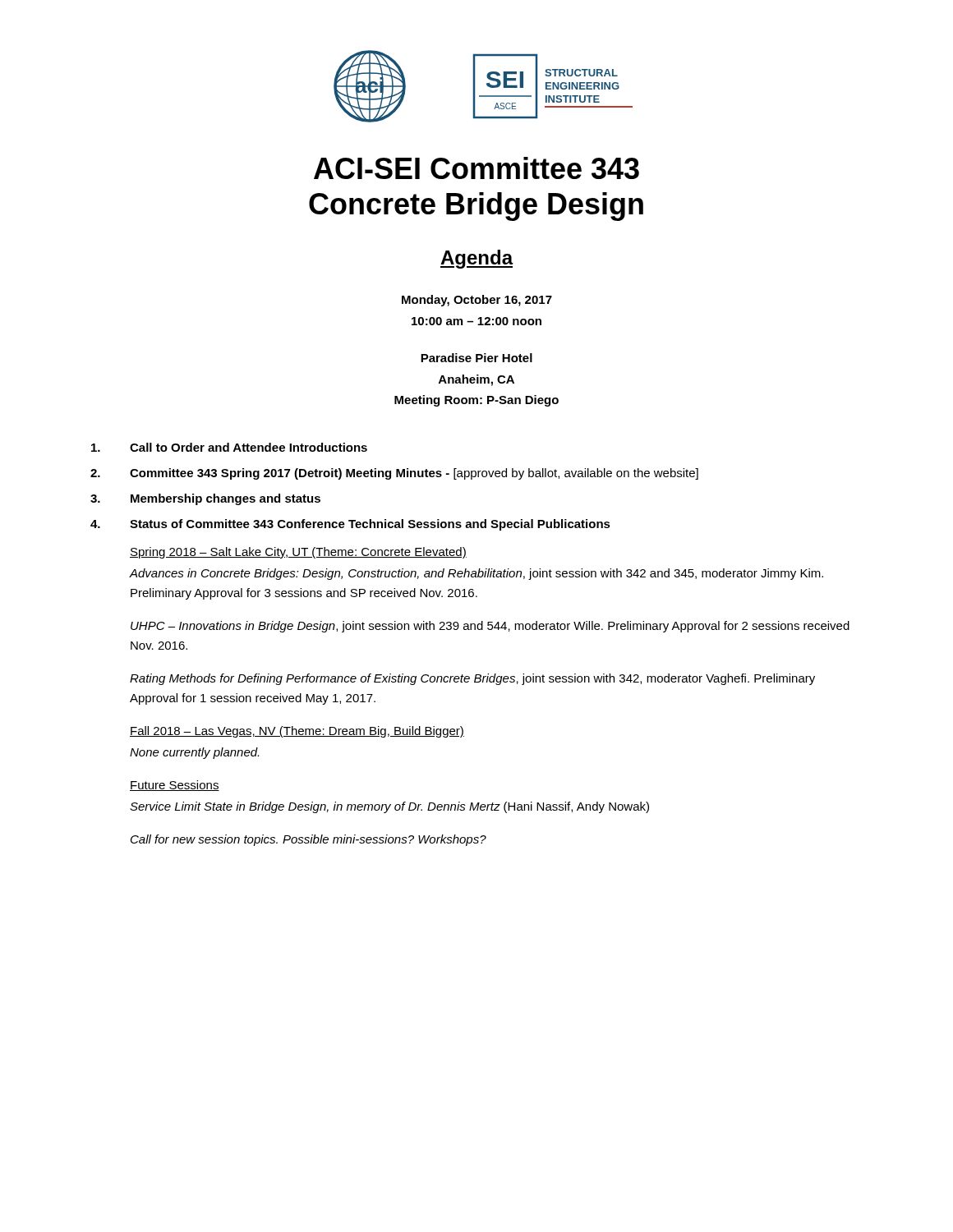Find the block on this page that starts "Call for new"

click(308, 839)
